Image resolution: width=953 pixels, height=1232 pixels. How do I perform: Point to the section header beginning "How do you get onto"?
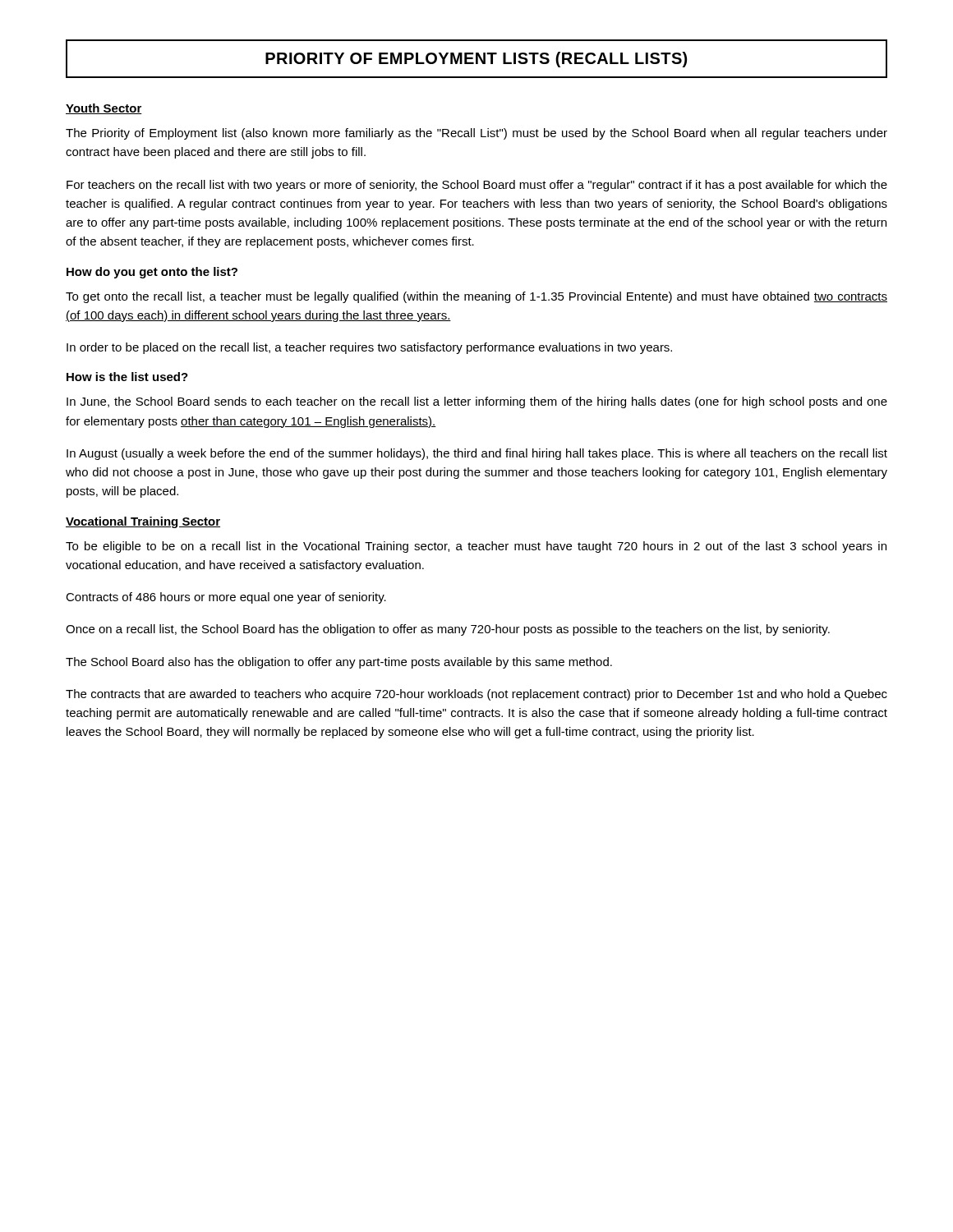coord(152,271)
